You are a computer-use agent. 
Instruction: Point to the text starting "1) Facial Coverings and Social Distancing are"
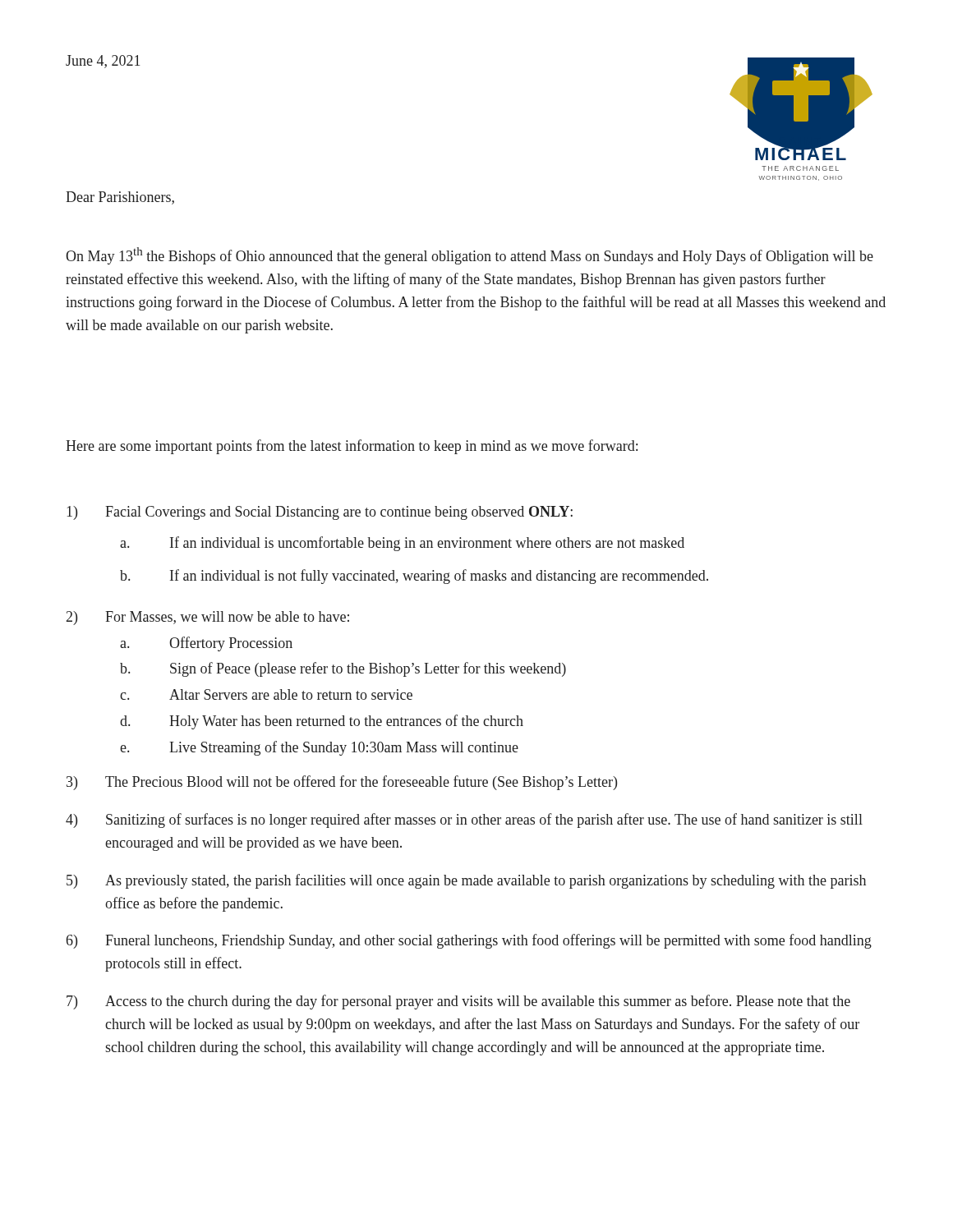coord(387,546)
